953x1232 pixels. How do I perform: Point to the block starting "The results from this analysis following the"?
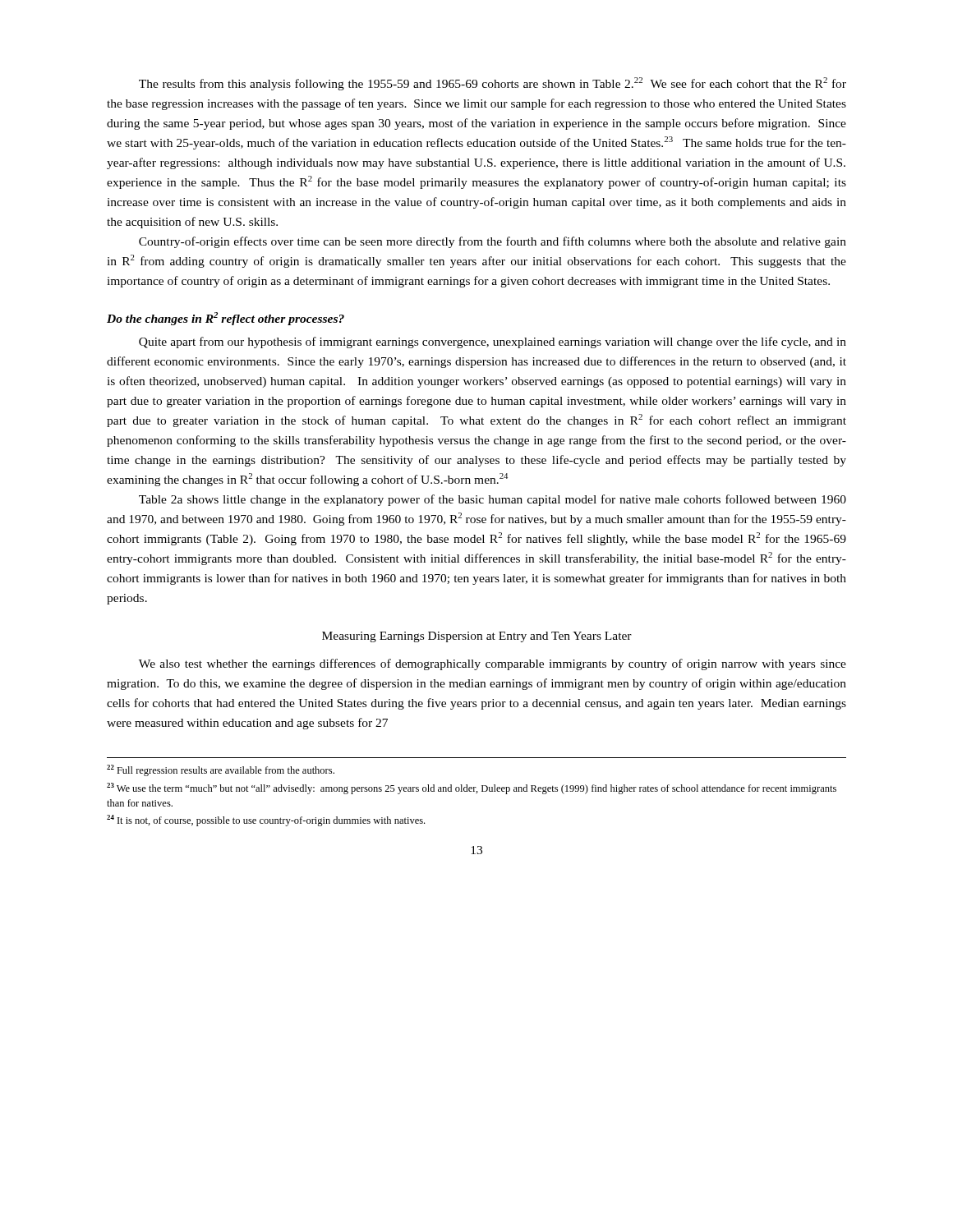click(x=476, y=152)
